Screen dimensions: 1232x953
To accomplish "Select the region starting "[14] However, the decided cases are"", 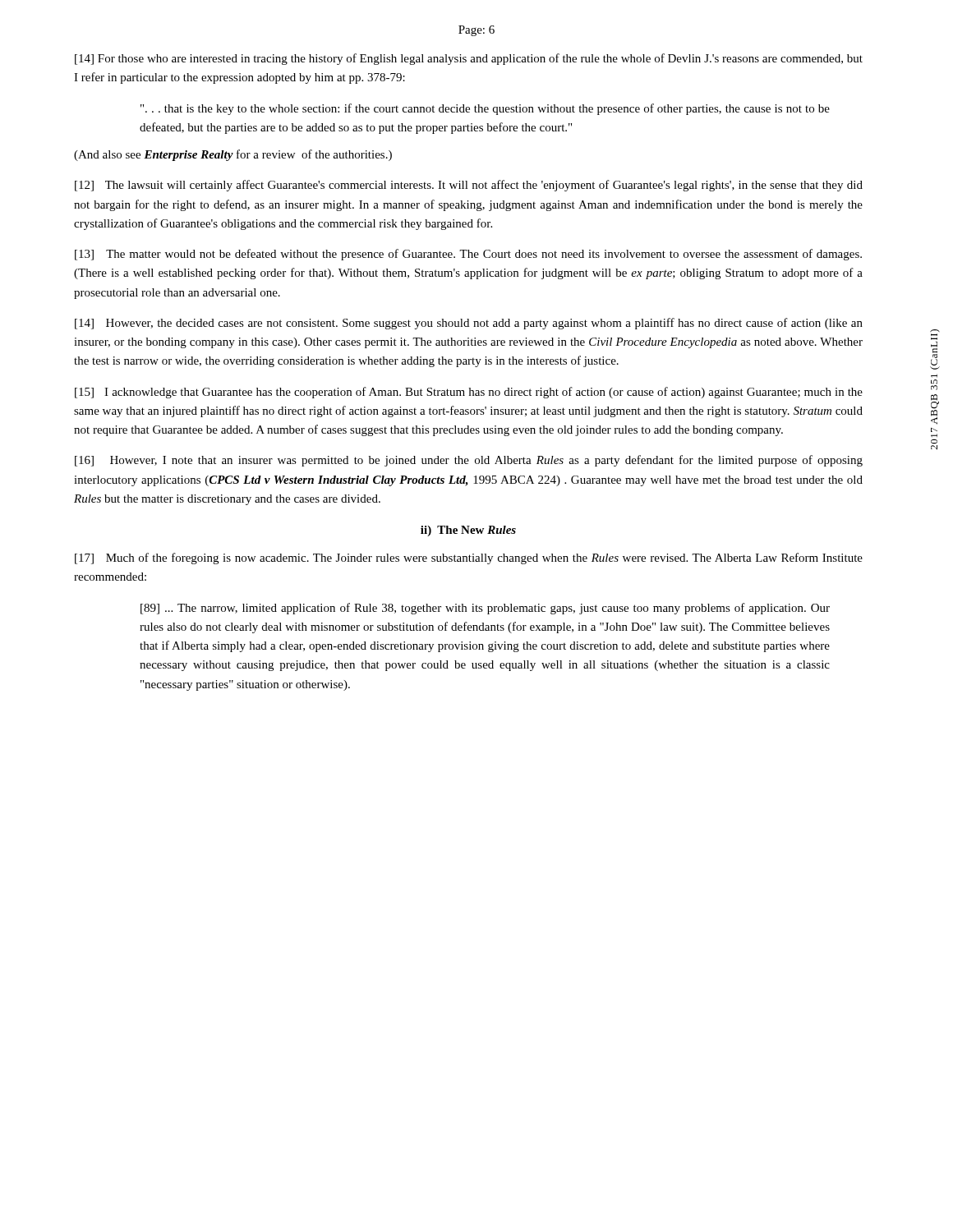I will tap(468, 342).
